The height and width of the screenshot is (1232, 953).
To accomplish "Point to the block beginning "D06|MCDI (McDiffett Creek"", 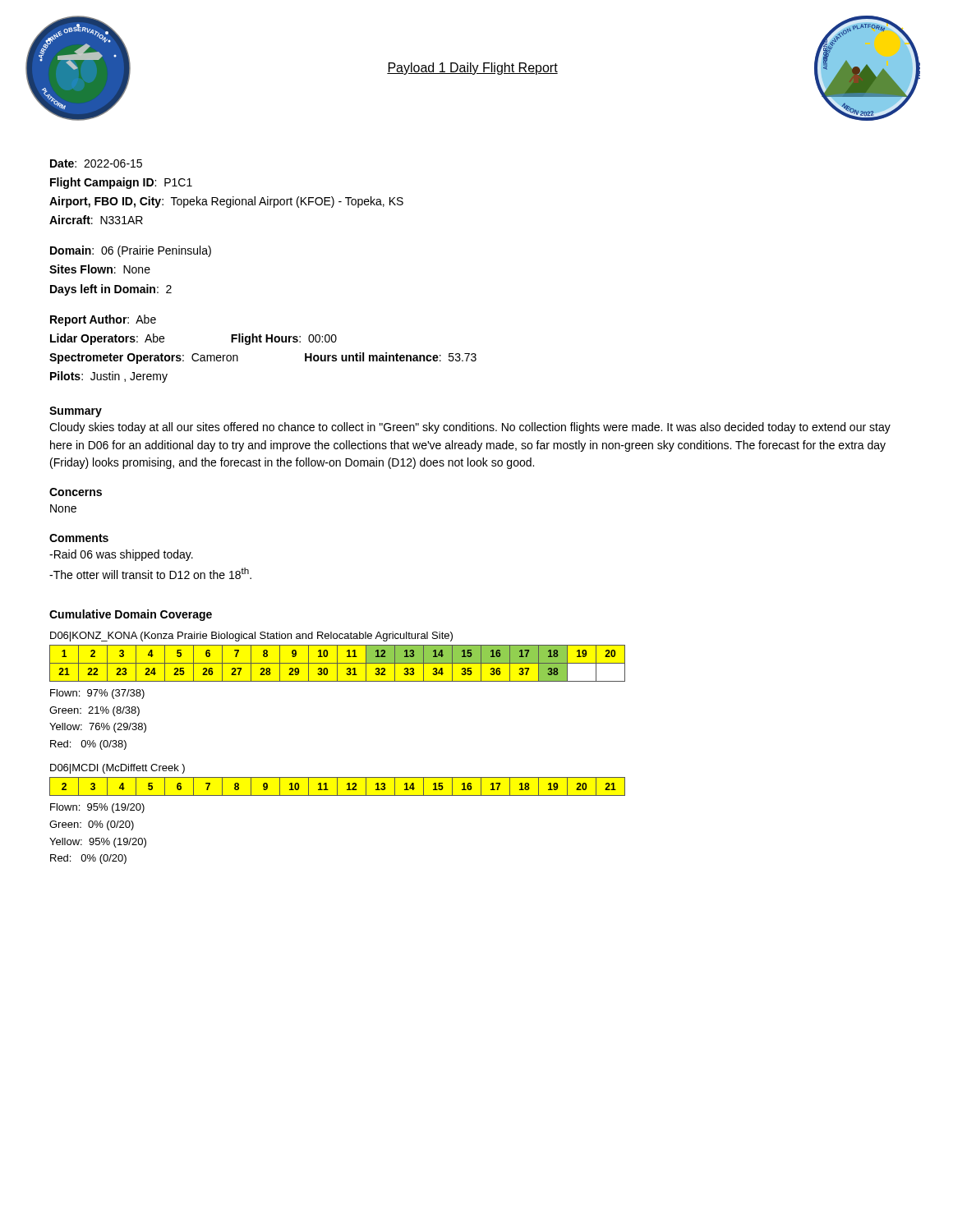I will tap(117, 768).
